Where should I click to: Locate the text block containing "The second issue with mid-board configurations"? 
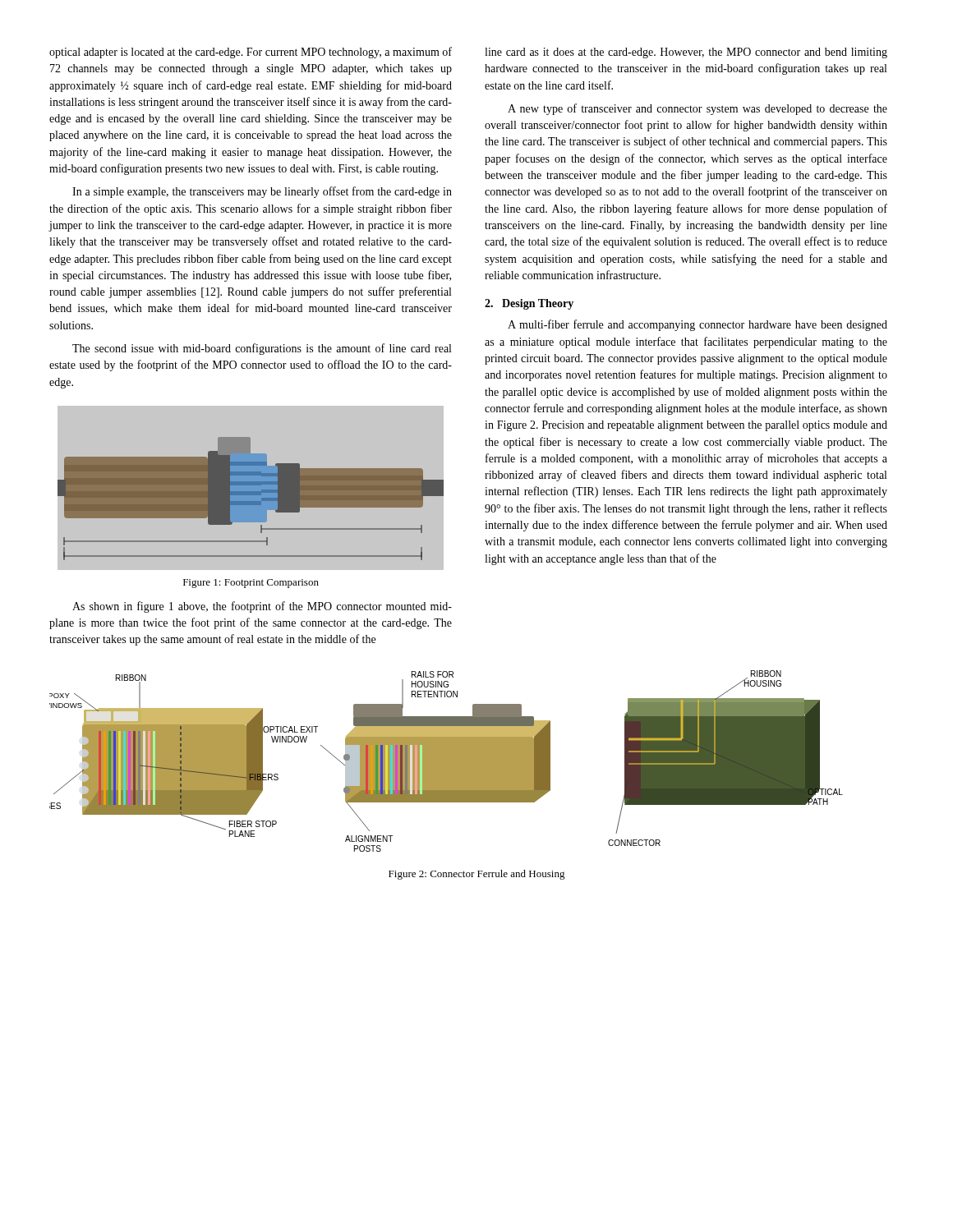click(251, 366)
